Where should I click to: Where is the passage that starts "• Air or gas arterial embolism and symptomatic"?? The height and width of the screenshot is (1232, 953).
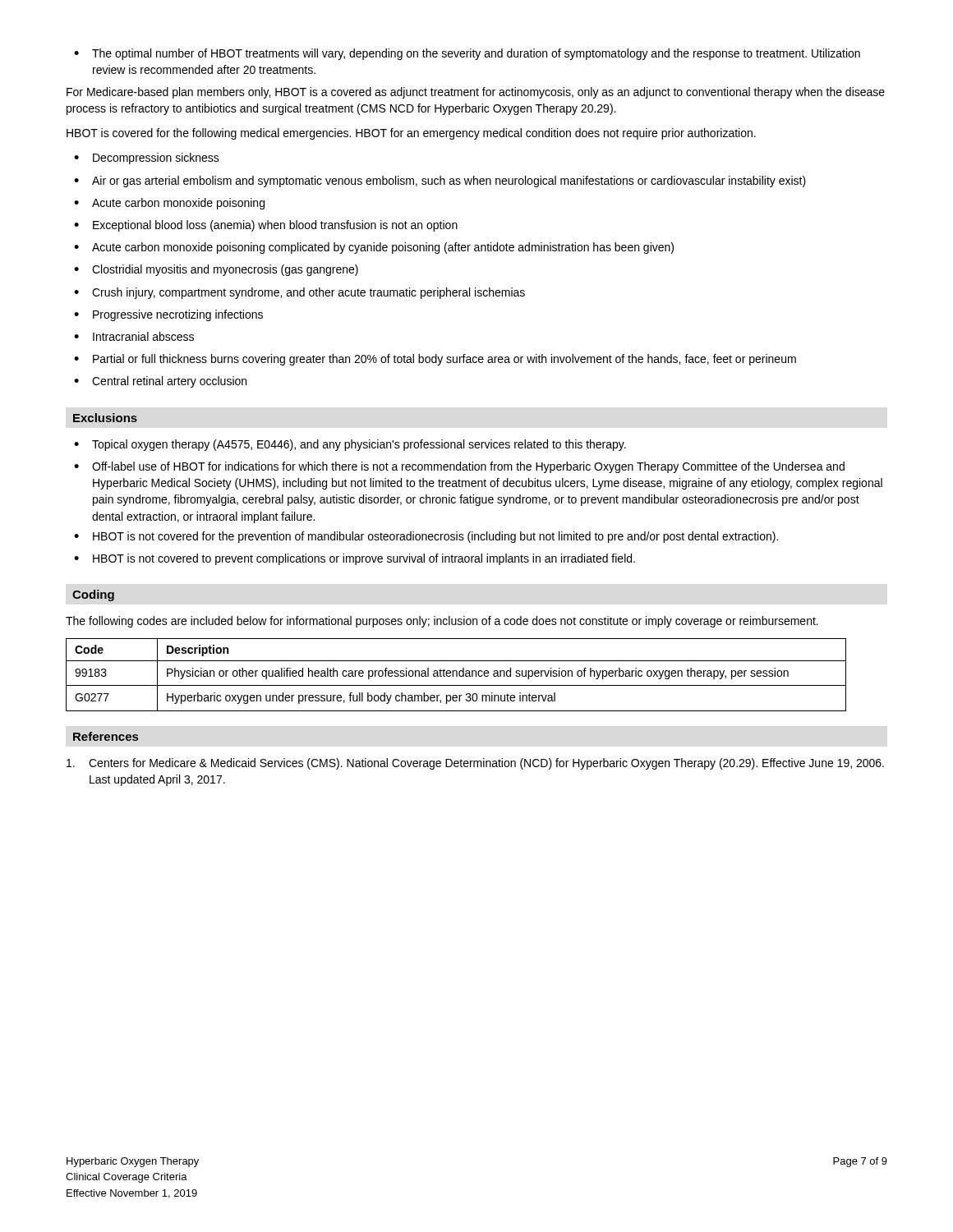tap(481, 182)
